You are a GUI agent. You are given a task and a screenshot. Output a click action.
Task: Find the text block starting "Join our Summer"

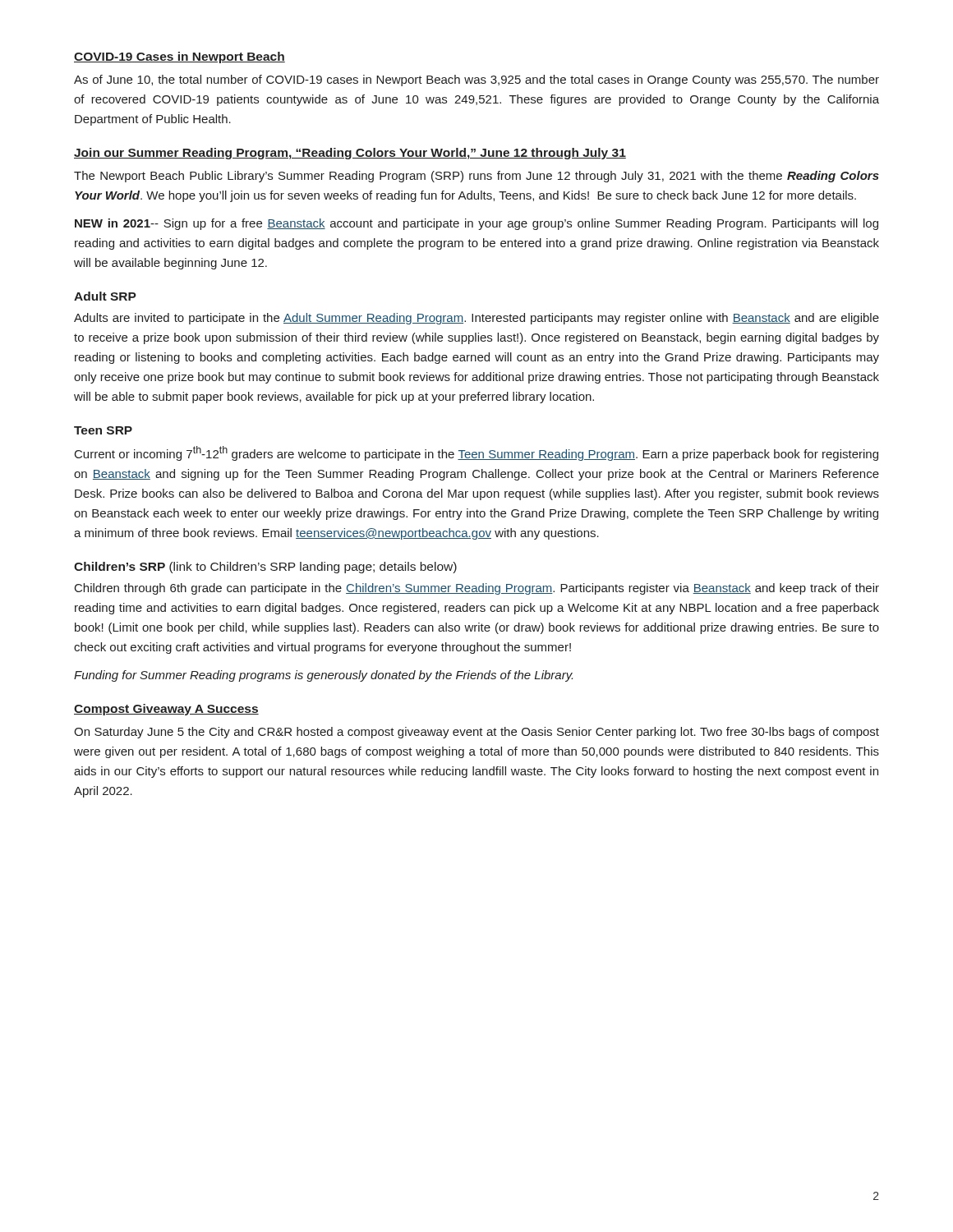coord(350,152)
